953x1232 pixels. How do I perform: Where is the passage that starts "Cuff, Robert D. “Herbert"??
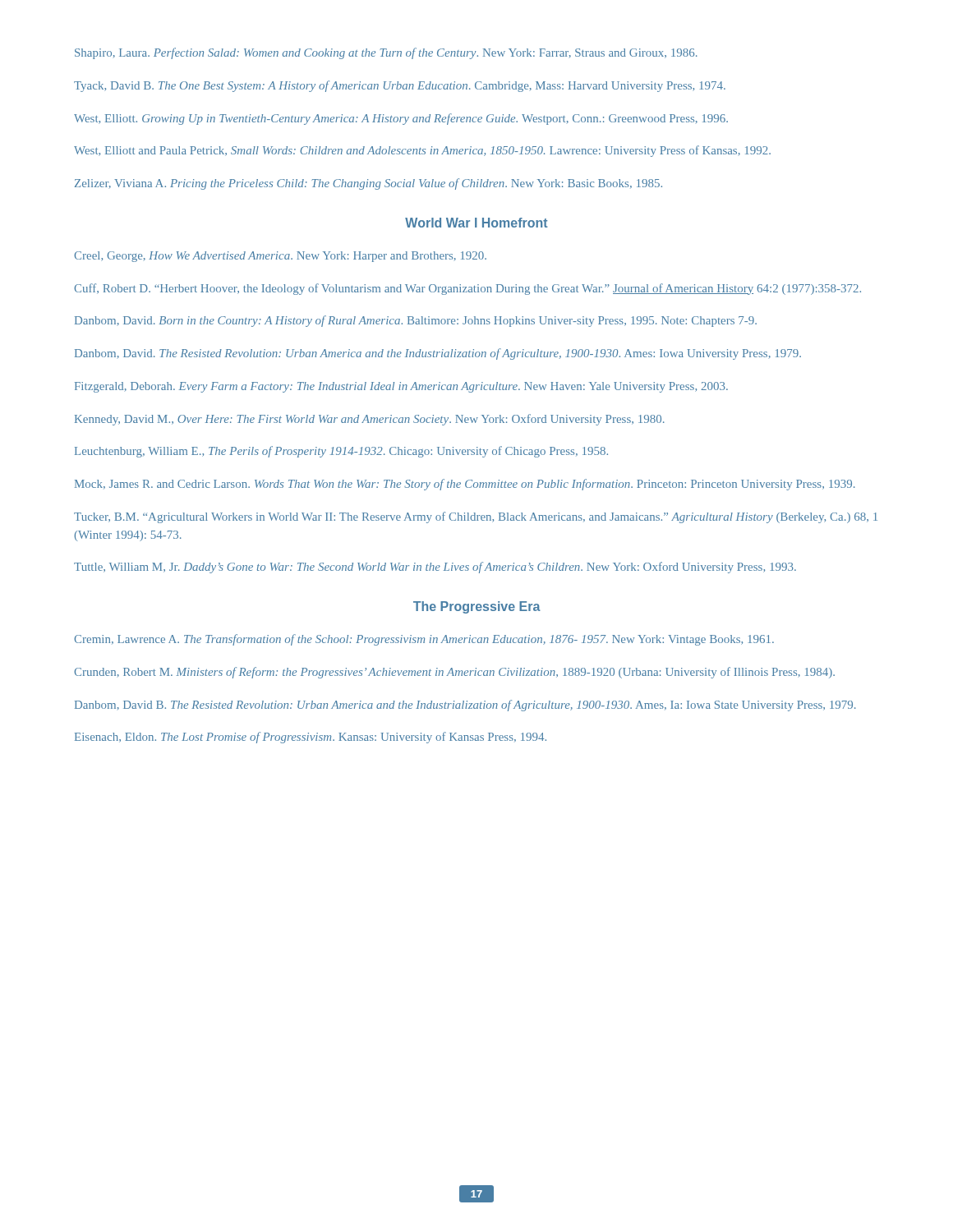coord(468,288)
